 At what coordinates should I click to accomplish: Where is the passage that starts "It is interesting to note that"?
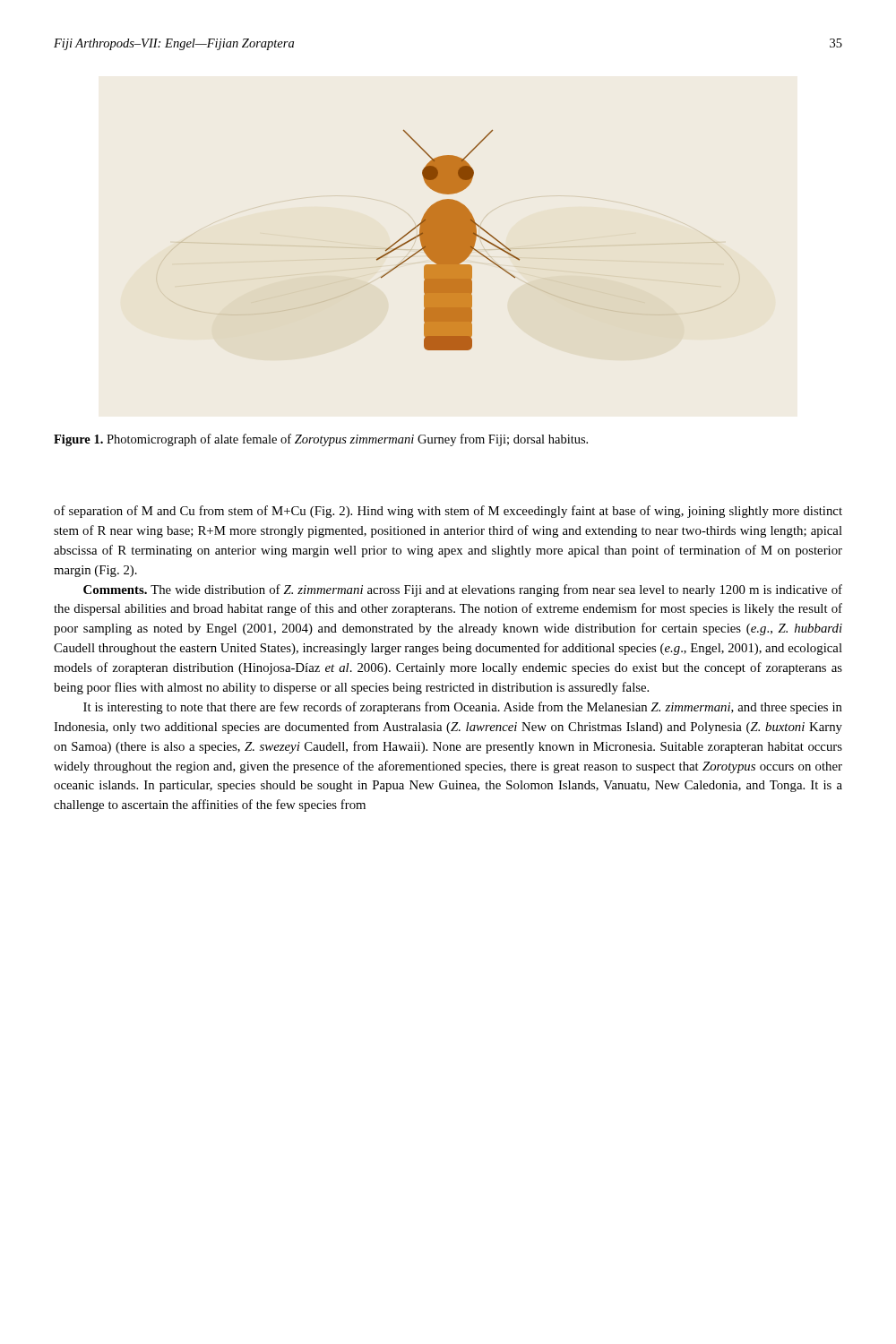pos(448,757)
